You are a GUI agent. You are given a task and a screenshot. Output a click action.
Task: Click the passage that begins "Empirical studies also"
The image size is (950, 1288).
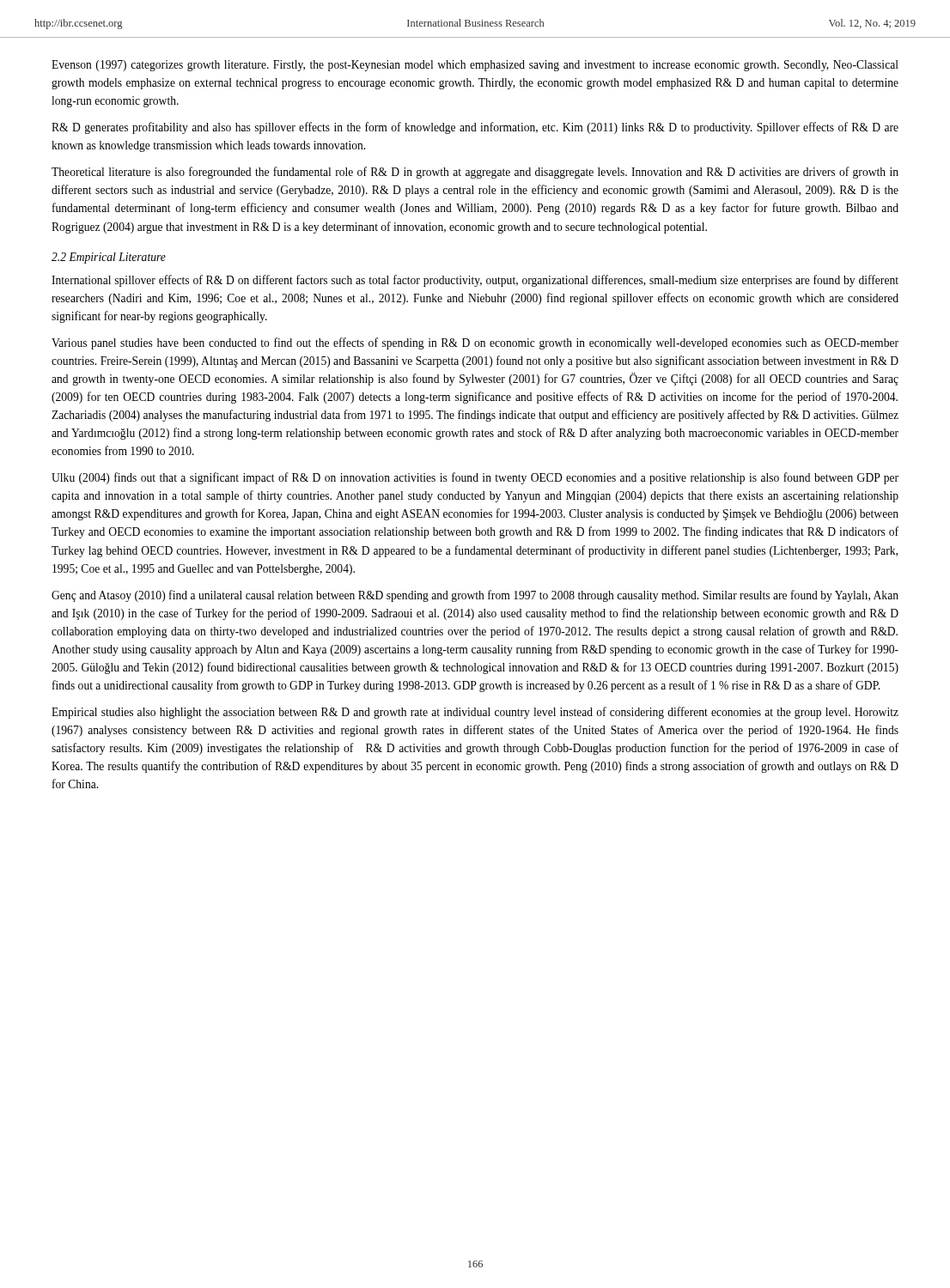pos(475,748)
